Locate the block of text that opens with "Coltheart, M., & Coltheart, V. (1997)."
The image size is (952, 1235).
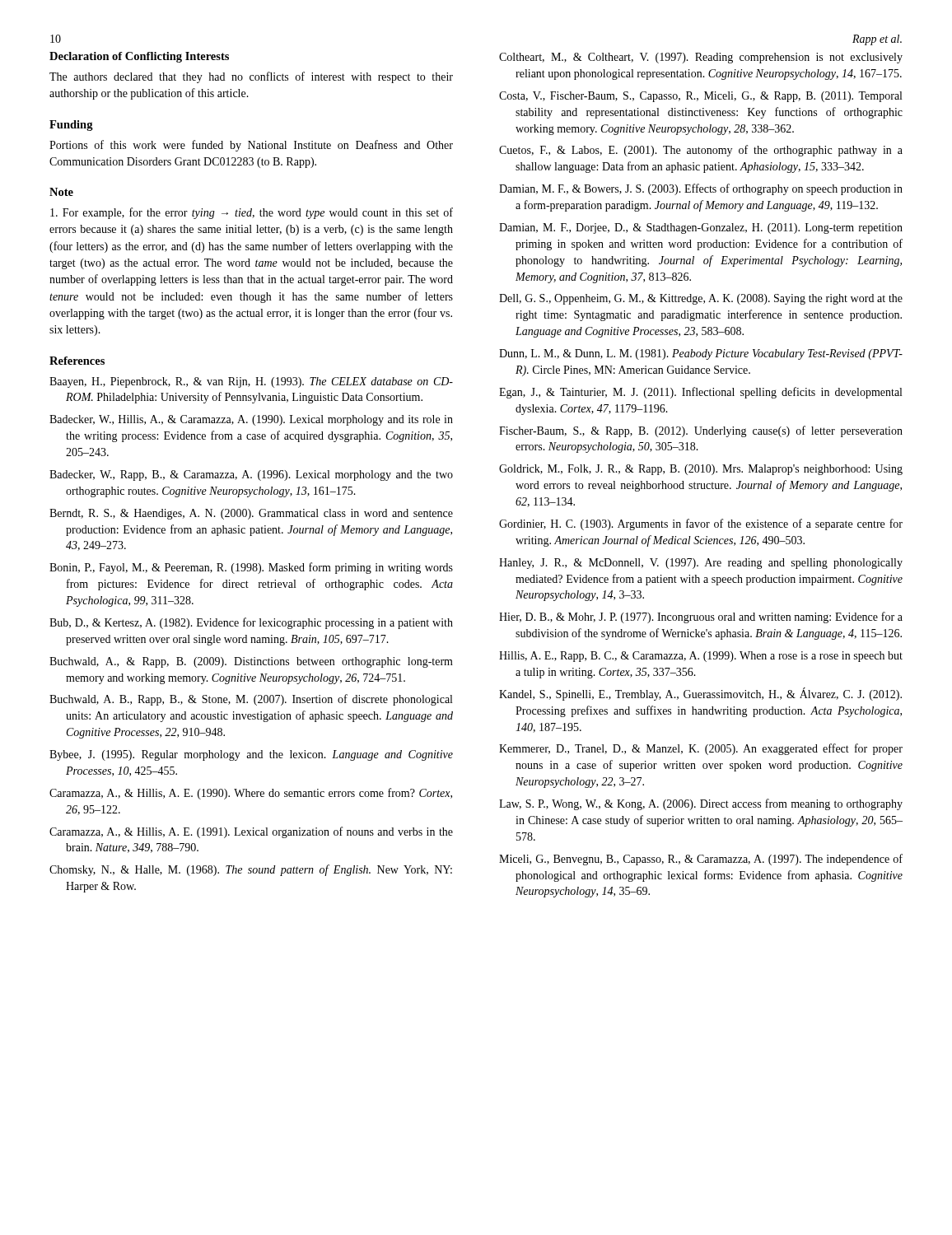(701, 65)
